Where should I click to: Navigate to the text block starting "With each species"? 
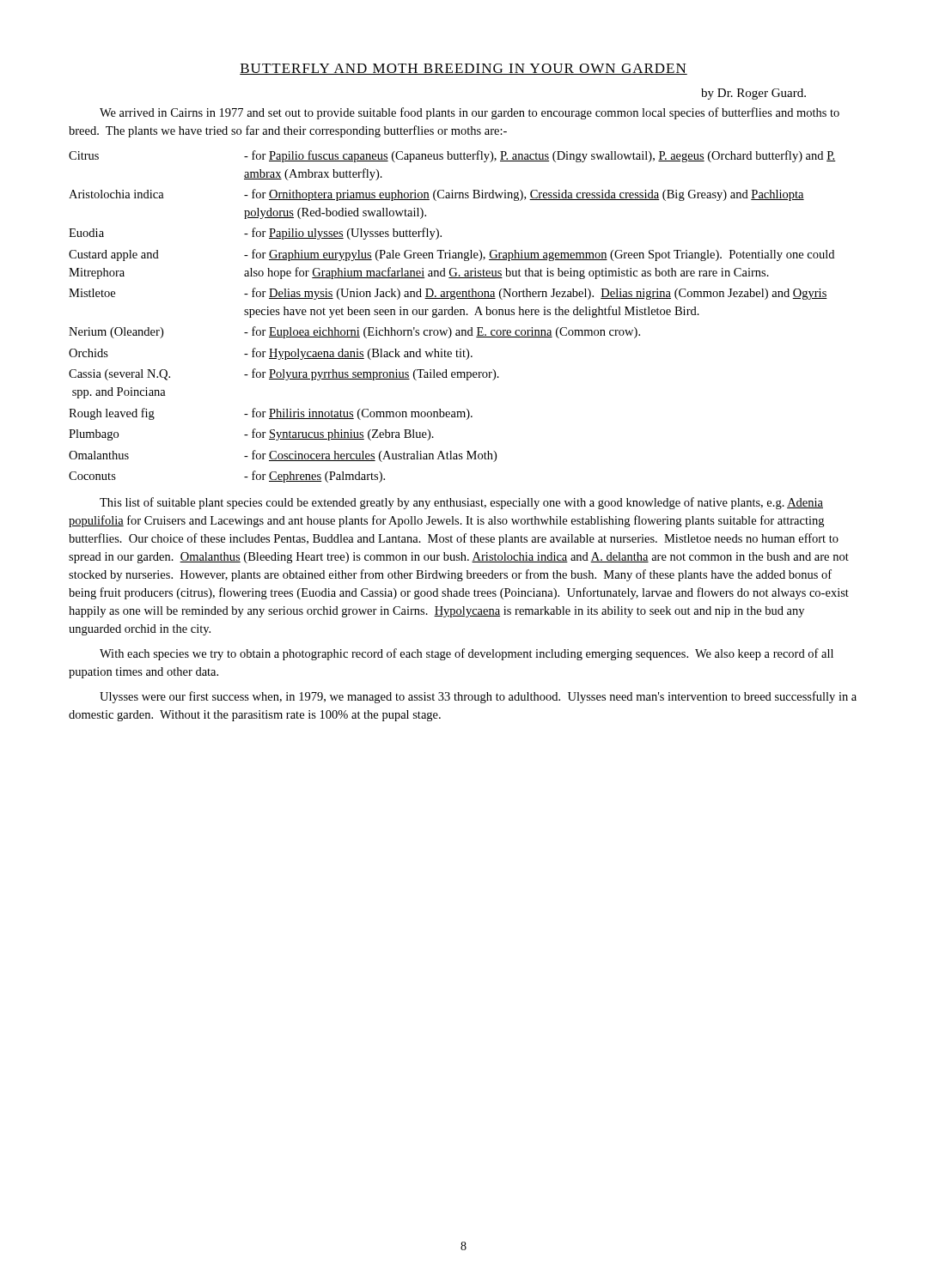pos(451,662)
